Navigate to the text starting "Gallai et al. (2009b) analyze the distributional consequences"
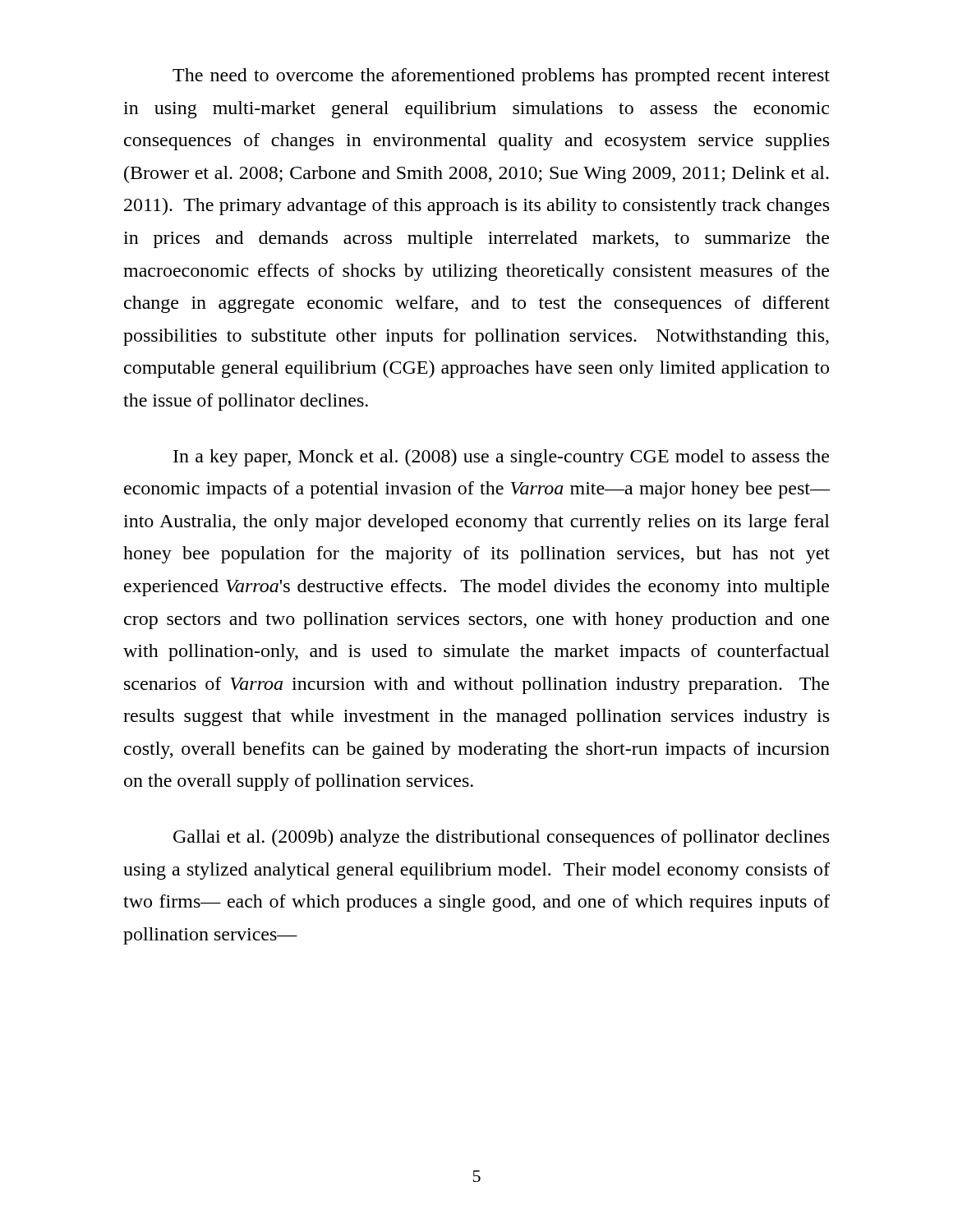The image size is (953, 1232). pos(476,885)
